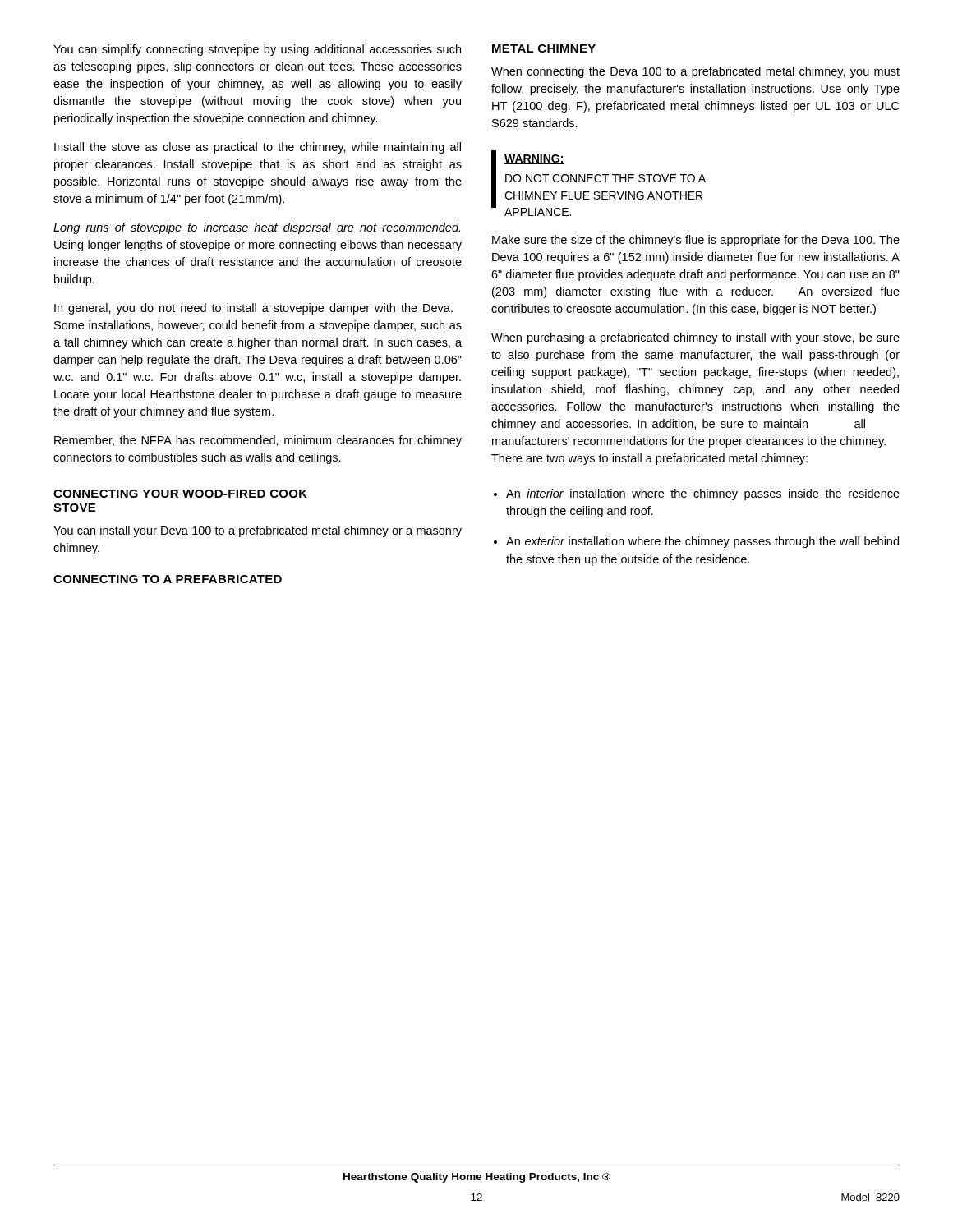Find the text block containing "In general, you do"
953x1232 pixels.
point(258,360)
